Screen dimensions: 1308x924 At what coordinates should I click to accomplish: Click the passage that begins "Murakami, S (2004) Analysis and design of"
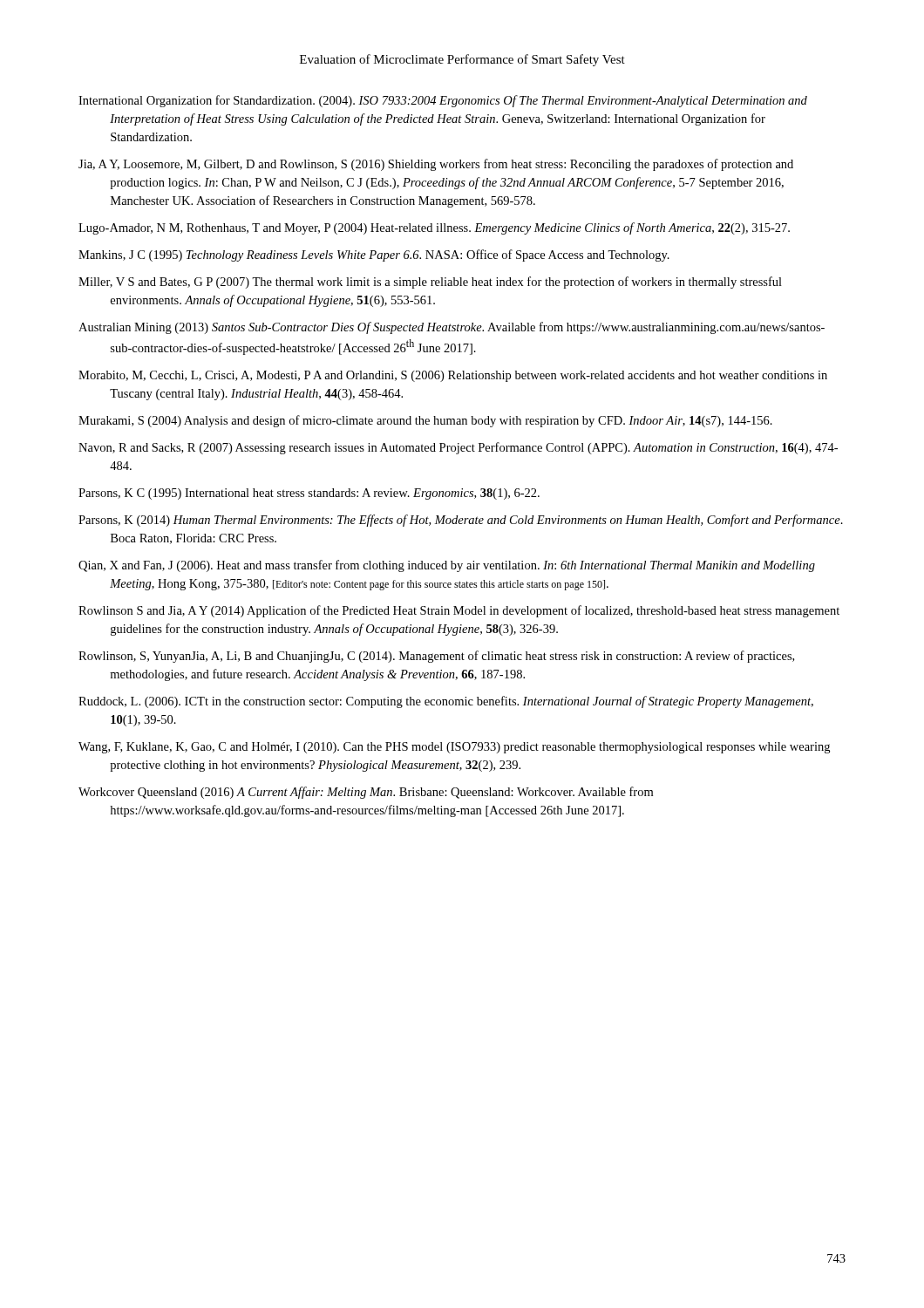pos(426,420)
